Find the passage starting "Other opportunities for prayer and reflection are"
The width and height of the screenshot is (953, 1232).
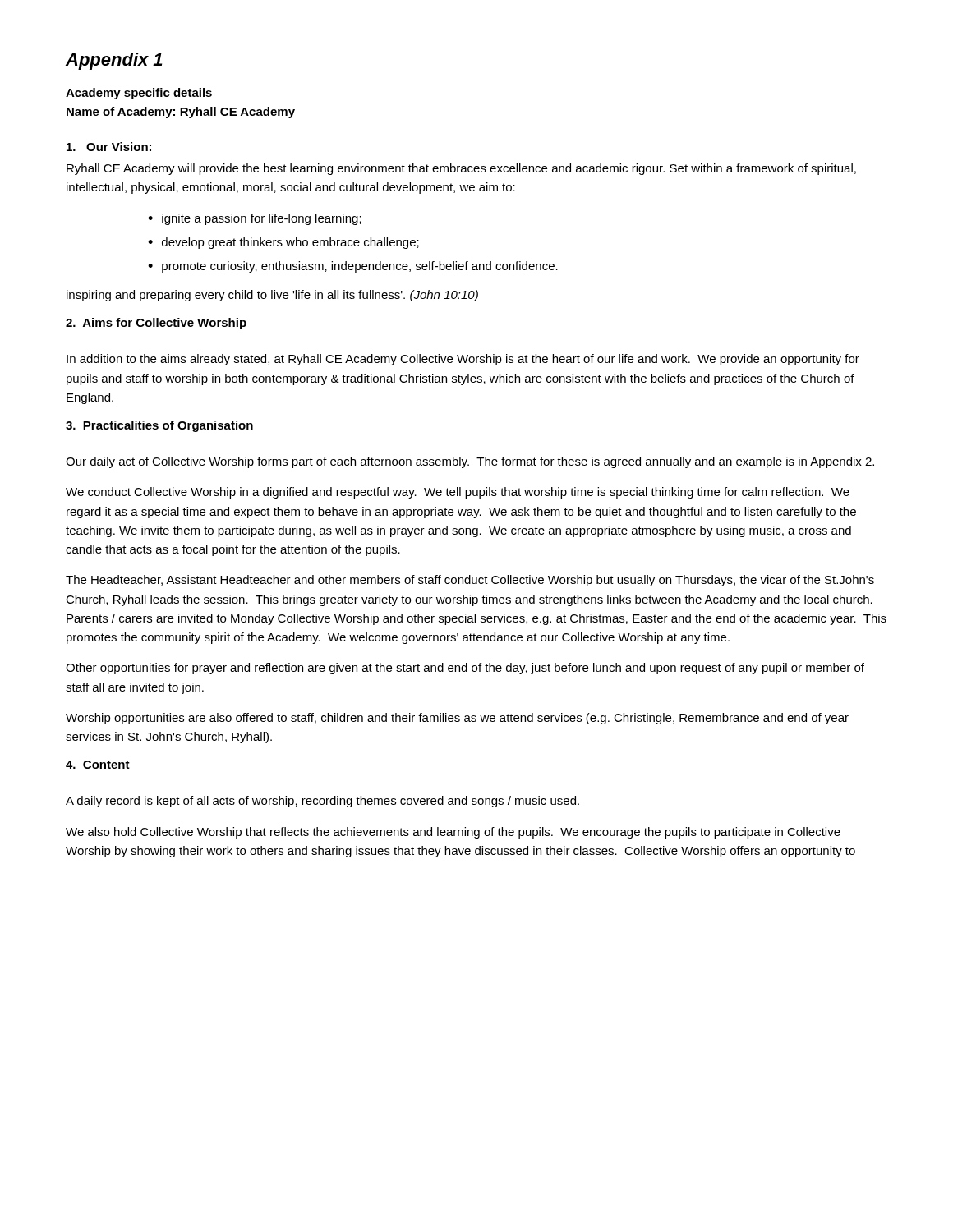click(x=465, y=677)
